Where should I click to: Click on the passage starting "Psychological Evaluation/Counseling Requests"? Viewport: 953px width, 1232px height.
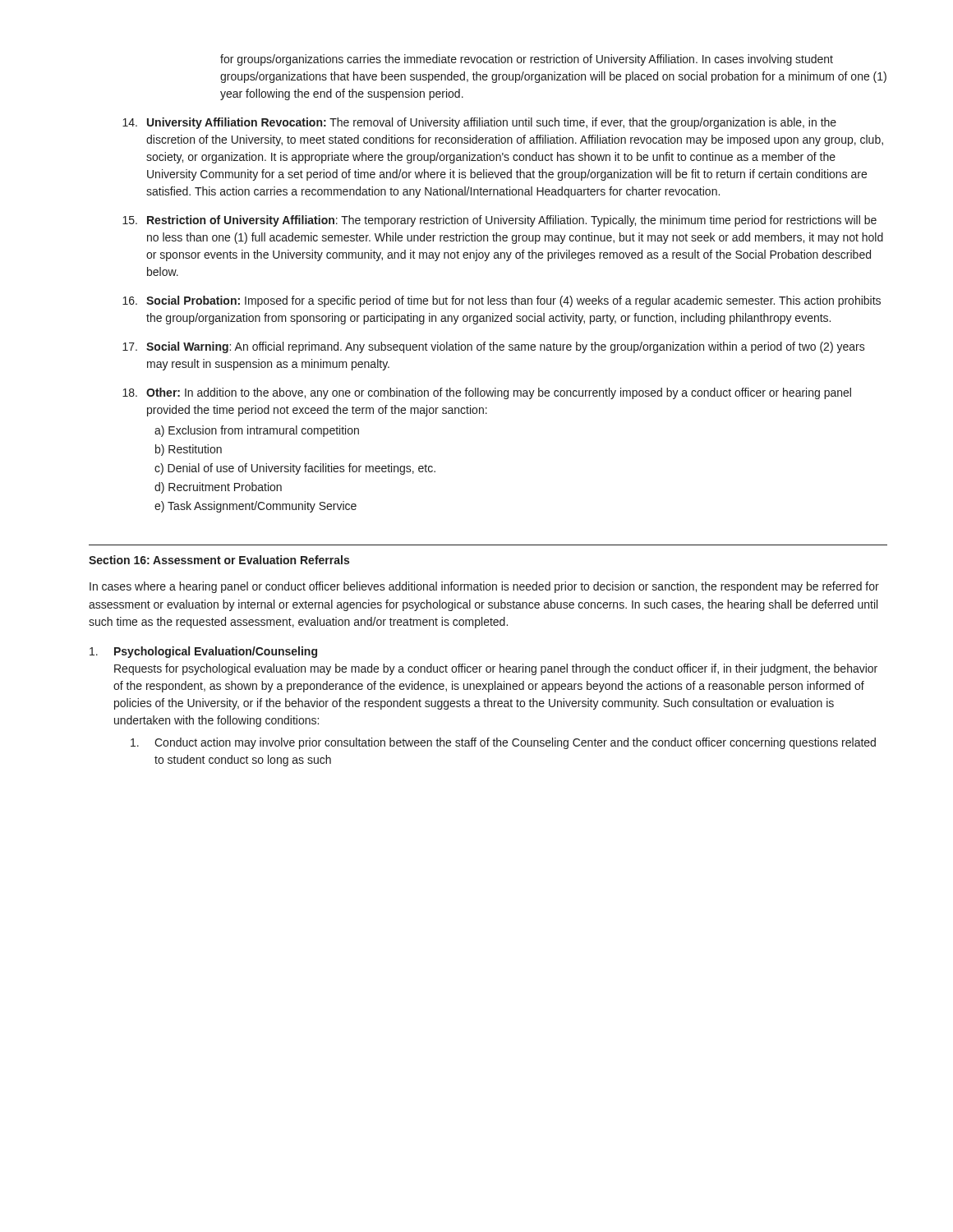[x=488, y=710]
